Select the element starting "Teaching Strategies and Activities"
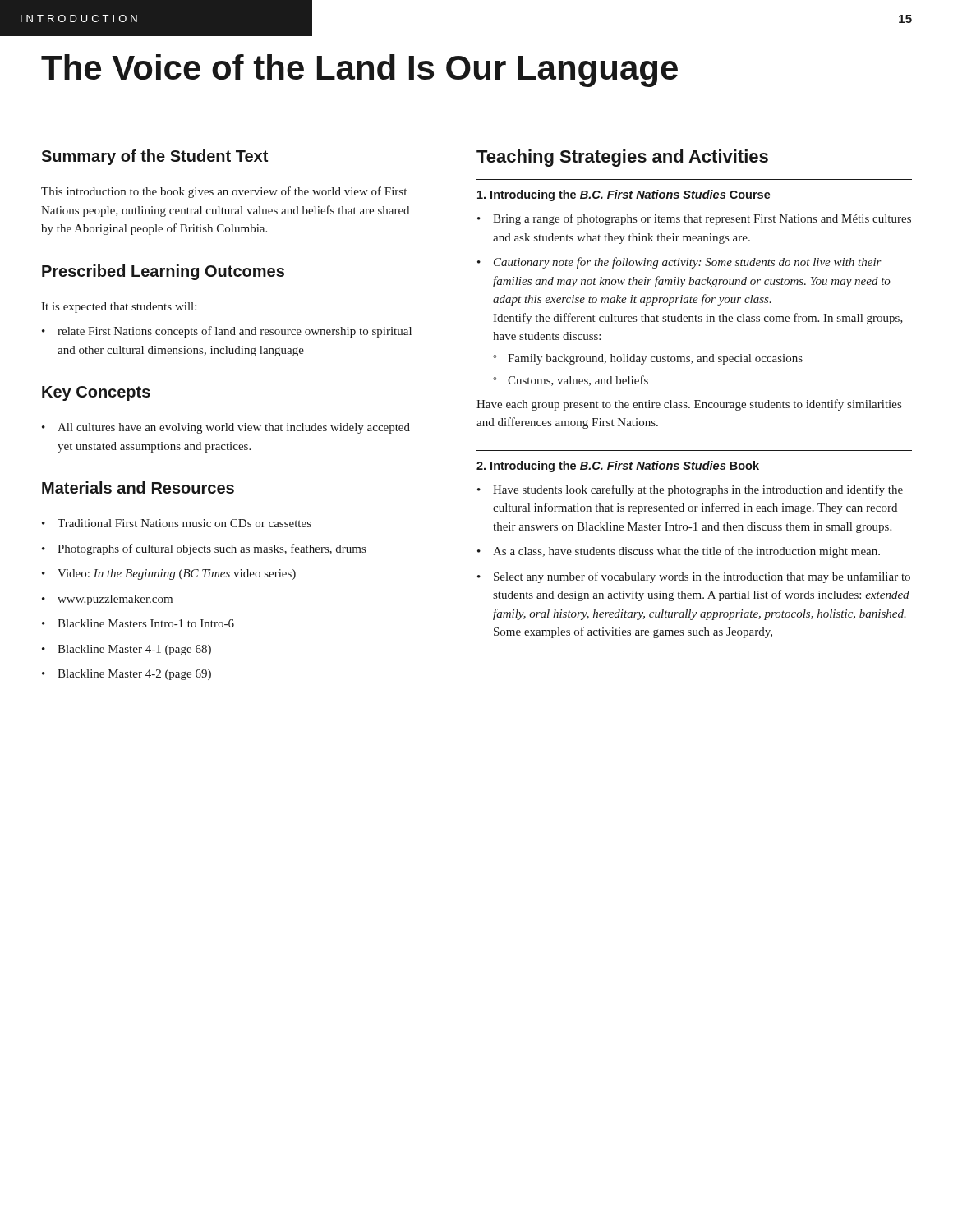The height and width of the screenshot is (1232, 953). [694, 157]
